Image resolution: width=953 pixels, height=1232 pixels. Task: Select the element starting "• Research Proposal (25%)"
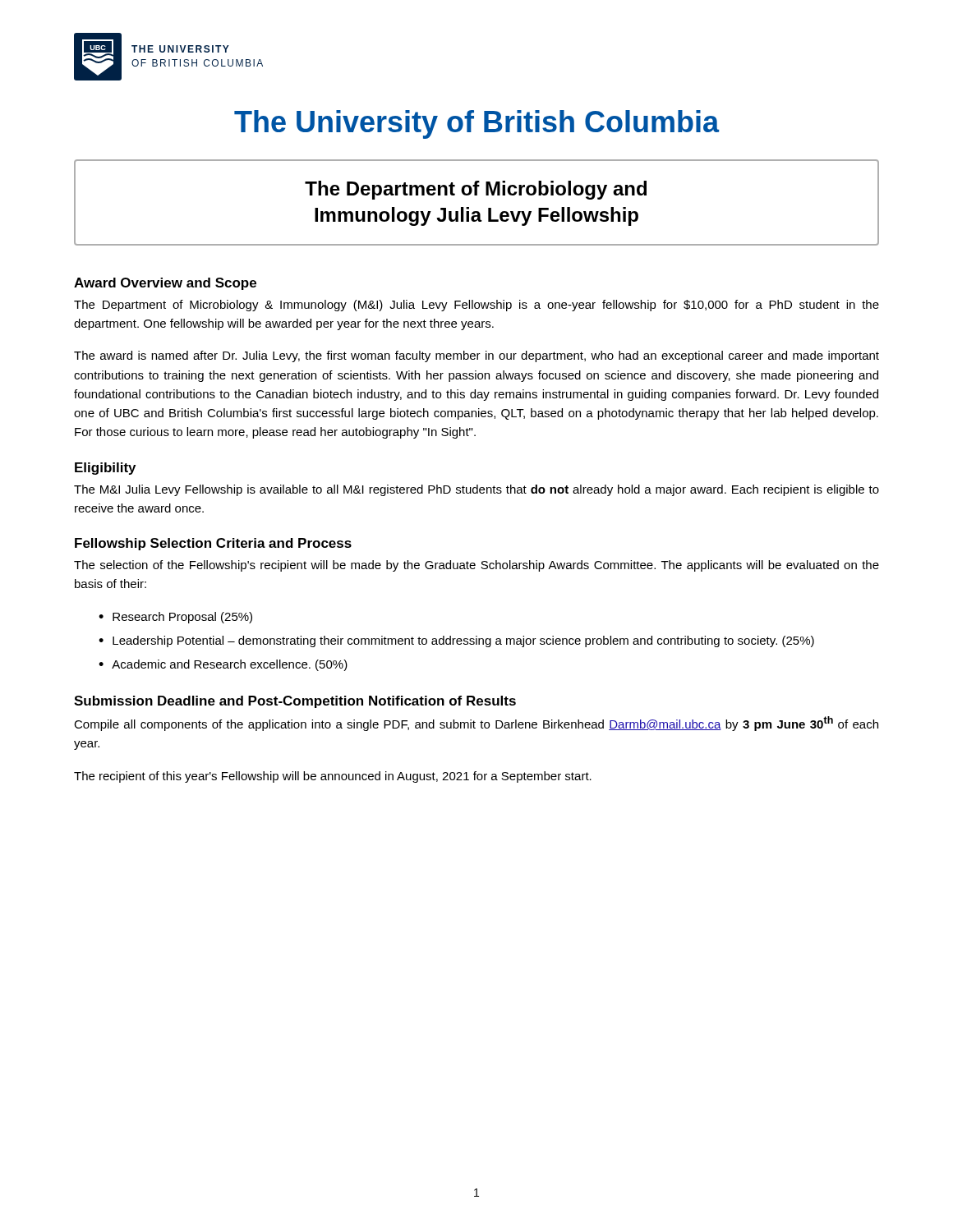click(176, 617)
